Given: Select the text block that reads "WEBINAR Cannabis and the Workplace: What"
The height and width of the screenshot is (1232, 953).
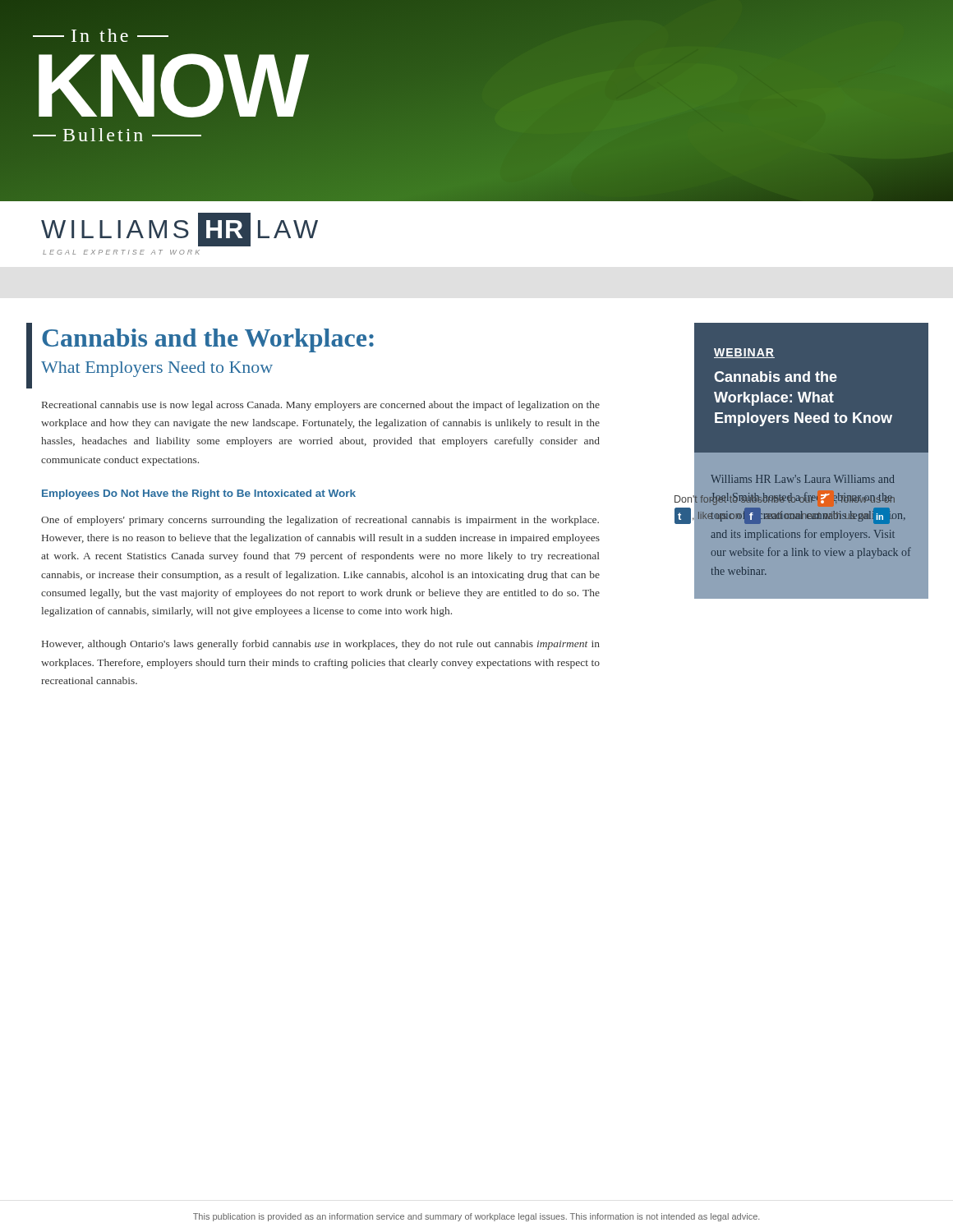Looking at the screenshot, I should point(811,388).
